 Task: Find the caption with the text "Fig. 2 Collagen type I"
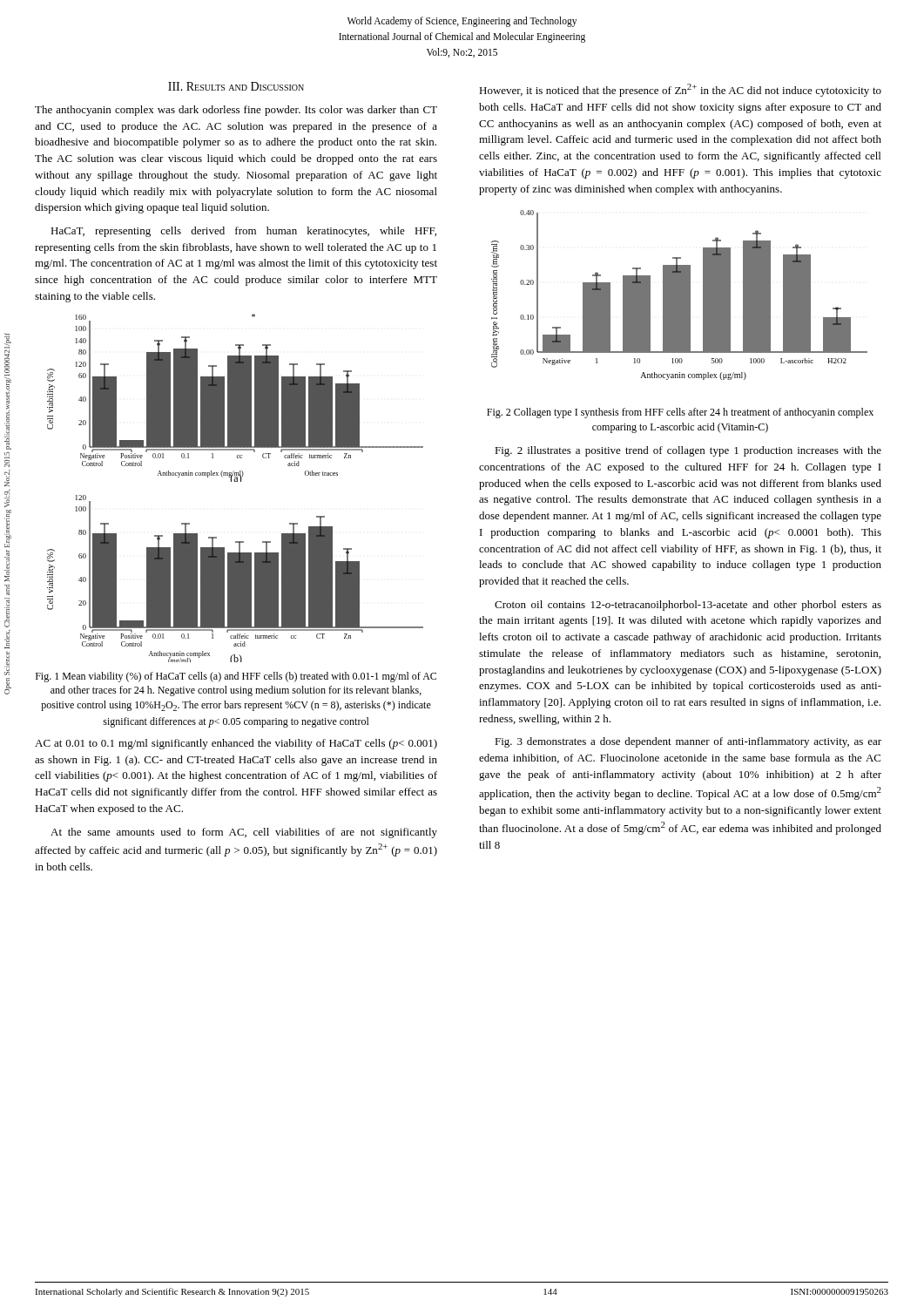click(x=680, y=420)
